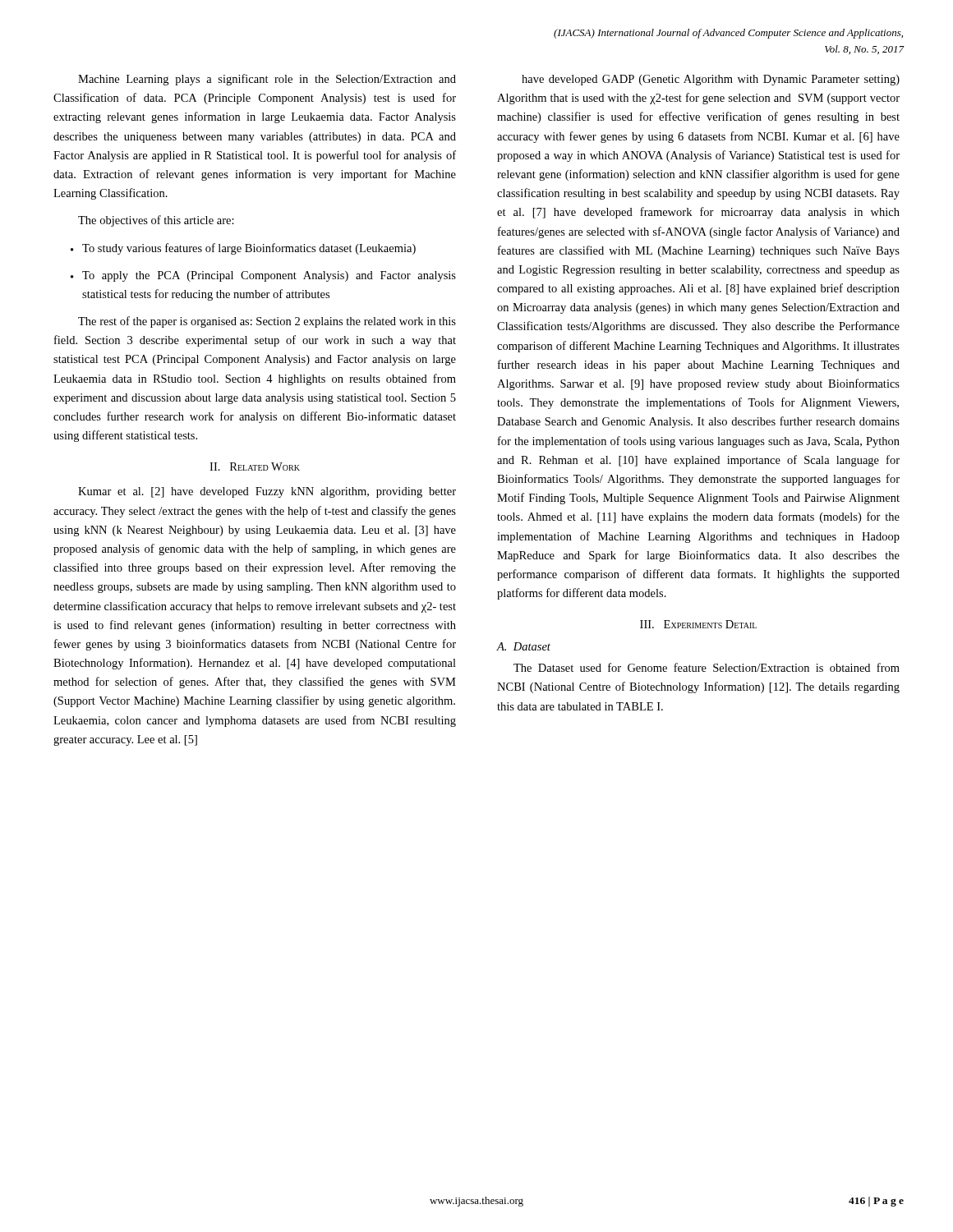The image size is (953, 1232).
Task: Locate the text "III. Experiments Detail"
Action: click(698, 624)
